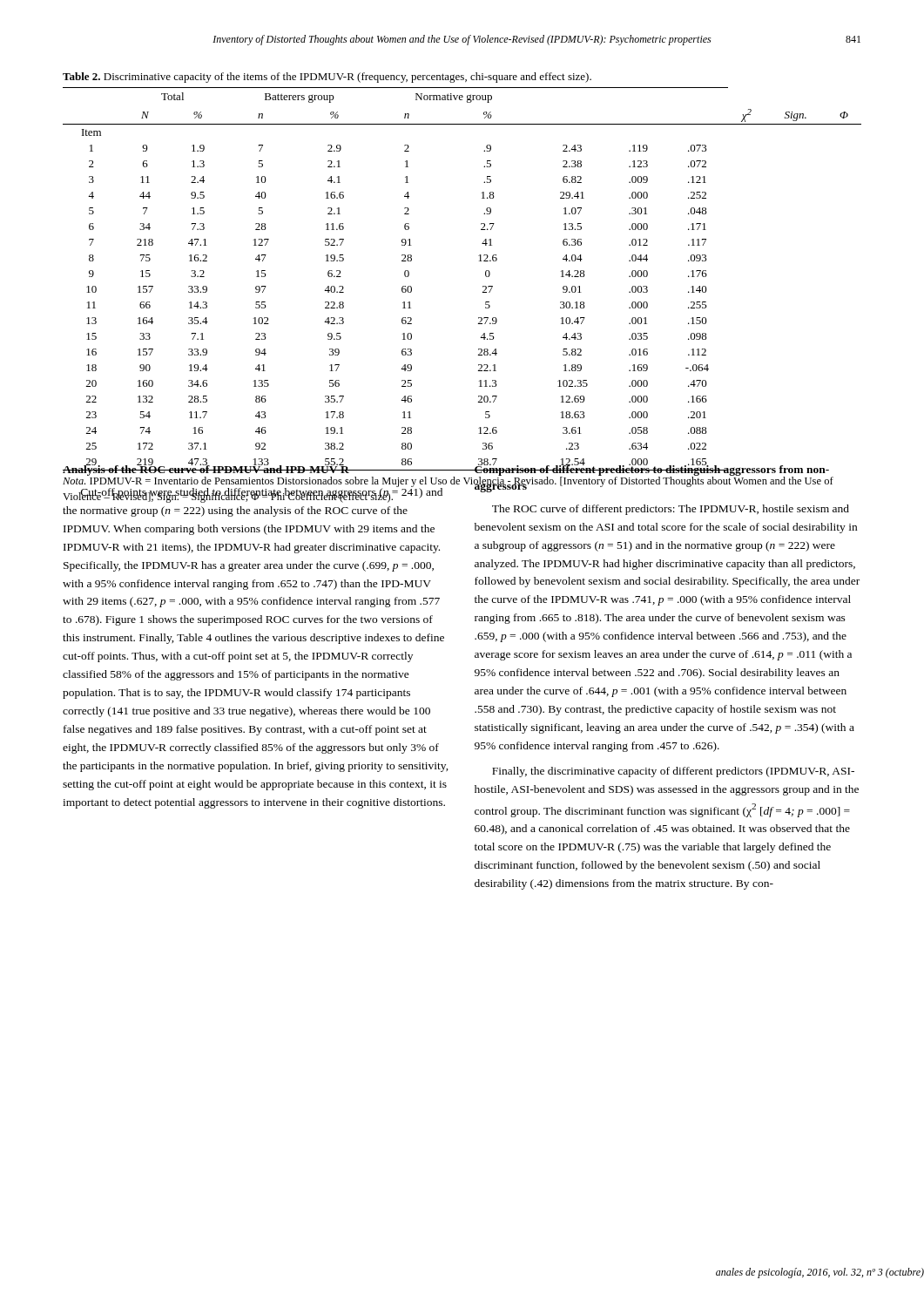Find the caption containing "Table 2. Discriminative capacity of the items"
This screenshot has width=924, height=1307.
coord(327,78)
